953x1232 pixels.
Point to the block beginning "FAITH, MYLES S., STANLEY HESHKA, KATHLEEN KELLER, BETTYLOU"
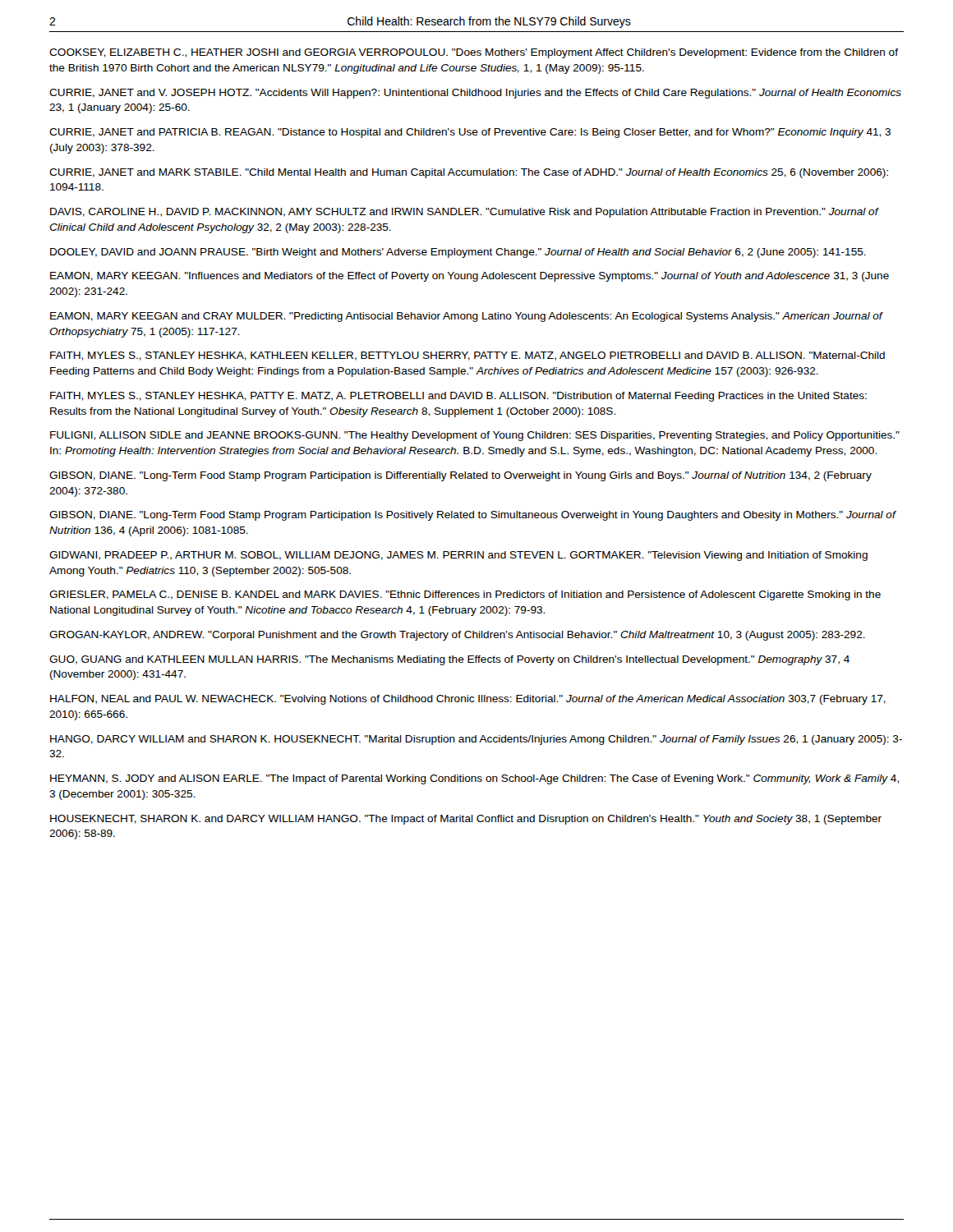point(467,363)
